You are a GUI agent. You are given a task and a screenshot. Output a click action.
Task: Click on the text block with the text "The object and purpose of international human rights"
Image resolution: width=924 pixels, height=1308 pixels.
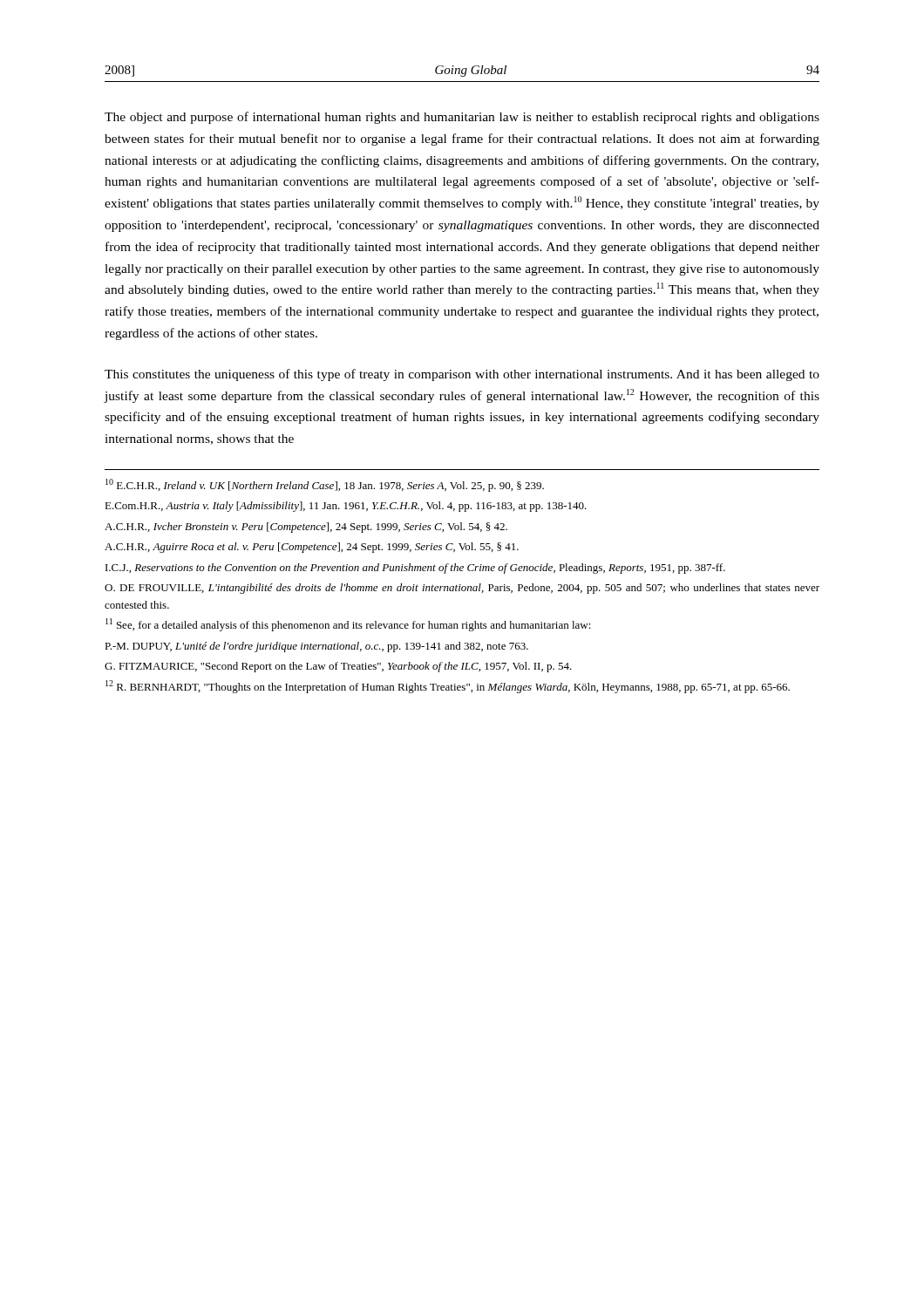462,225
